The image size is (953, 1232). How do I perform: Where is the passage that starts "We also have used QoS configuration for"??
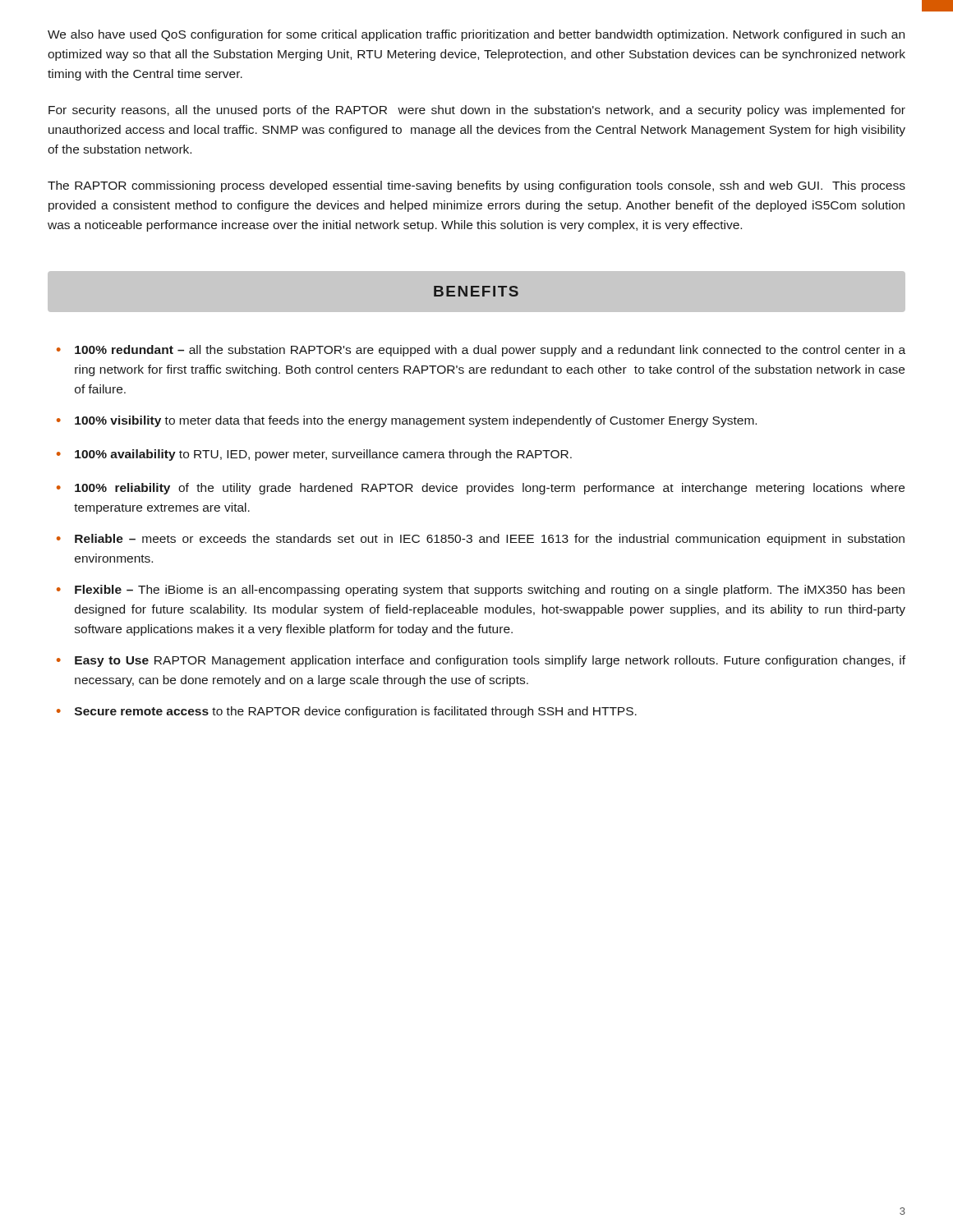coord(476,54)
